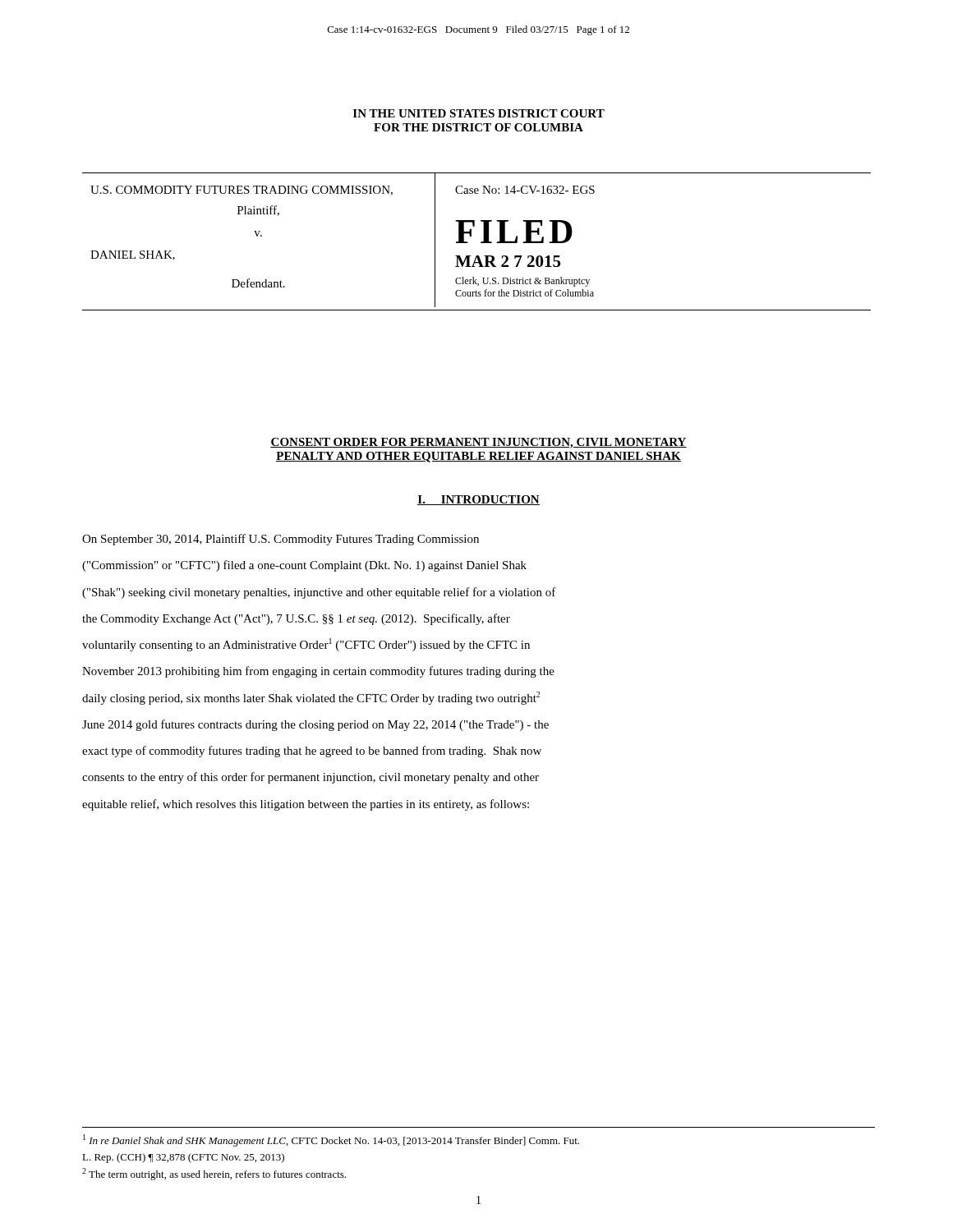Point to the region starting "1 In re Daniel Shak"
This screenshot has height=1232, width=957.
[x=331, y=1140]
